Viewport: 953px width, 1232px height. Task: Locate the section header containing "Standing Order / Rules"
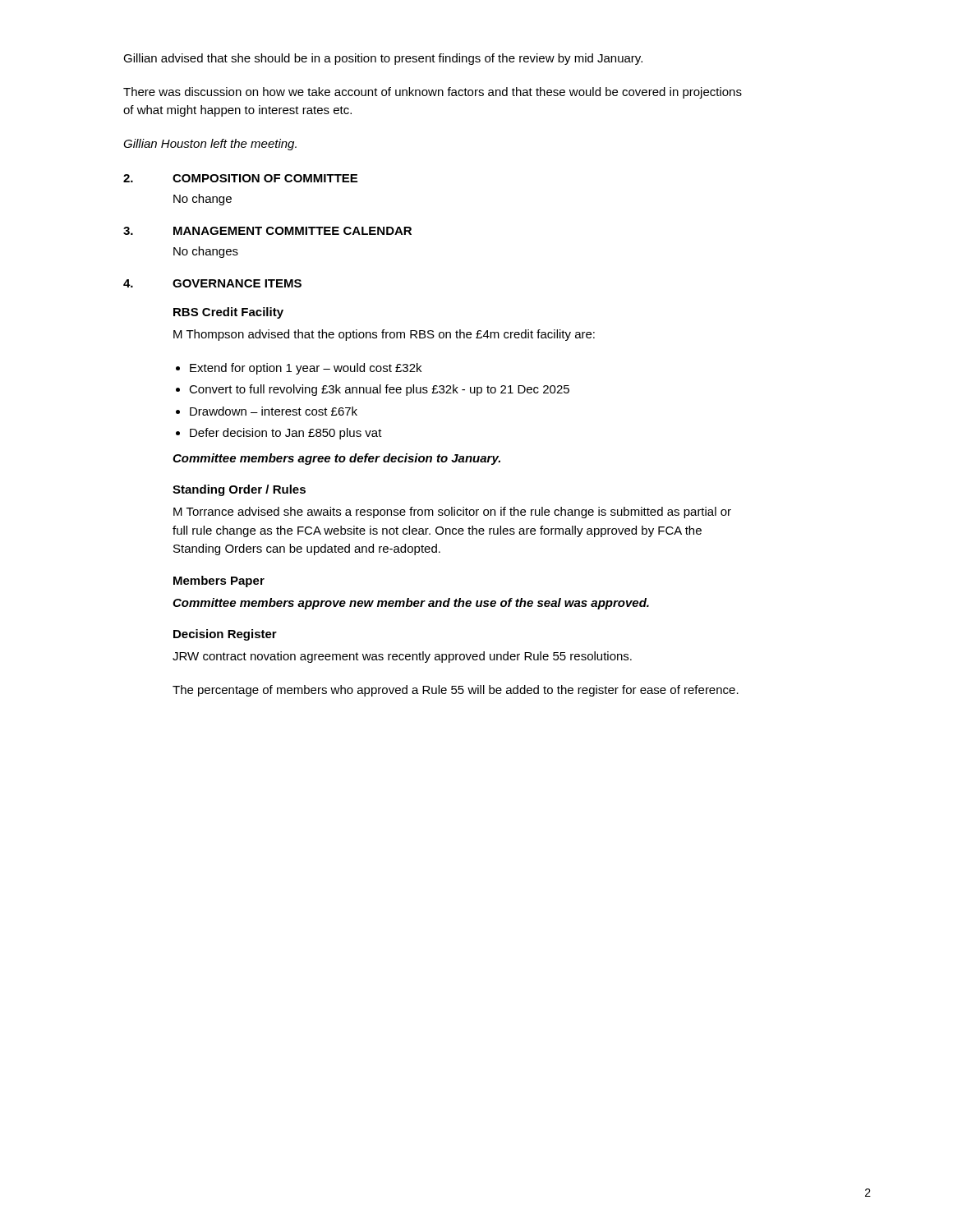tap(239, 489)
